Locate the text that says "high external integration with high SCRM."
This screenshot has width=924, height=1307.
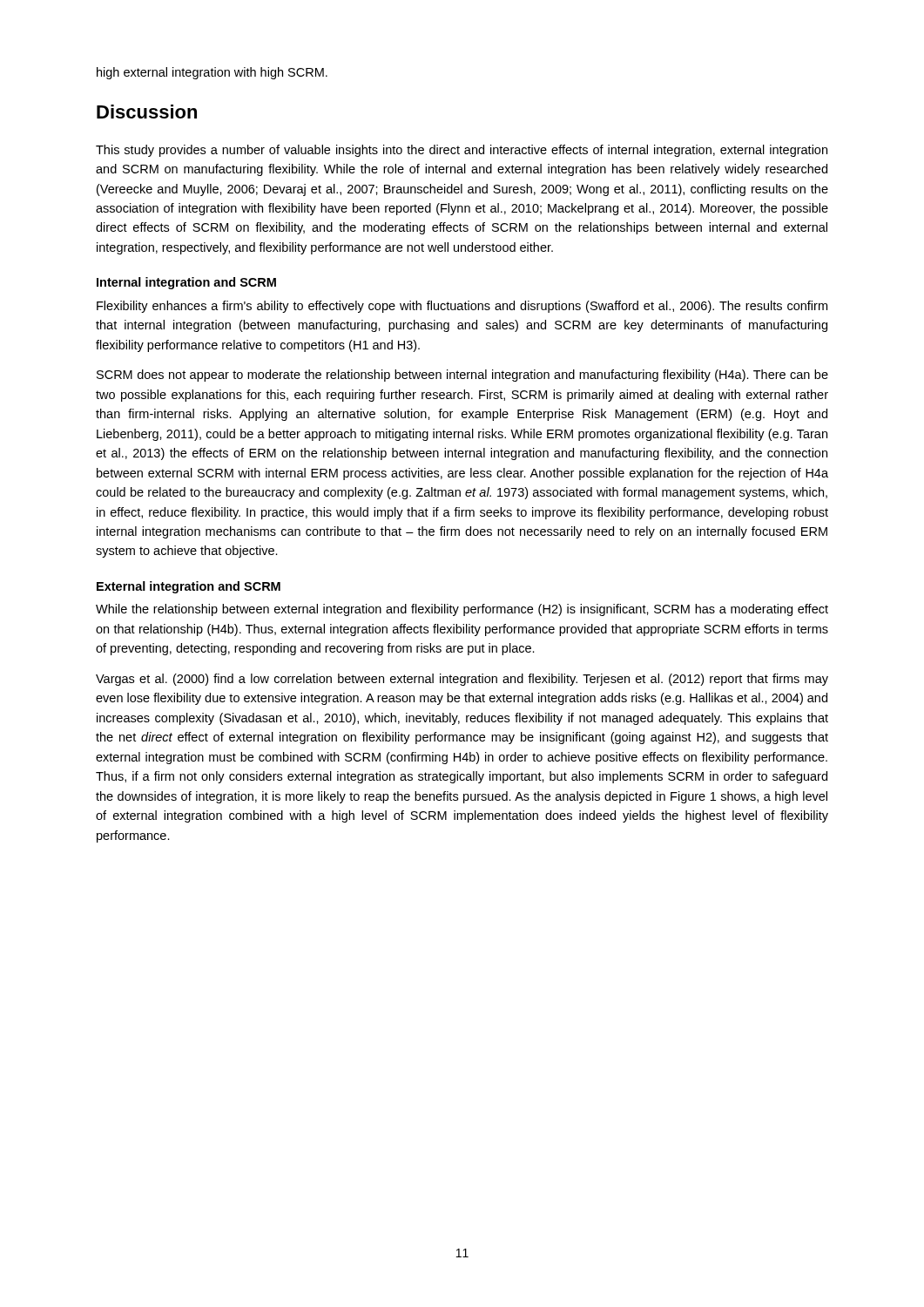(212, 72)
